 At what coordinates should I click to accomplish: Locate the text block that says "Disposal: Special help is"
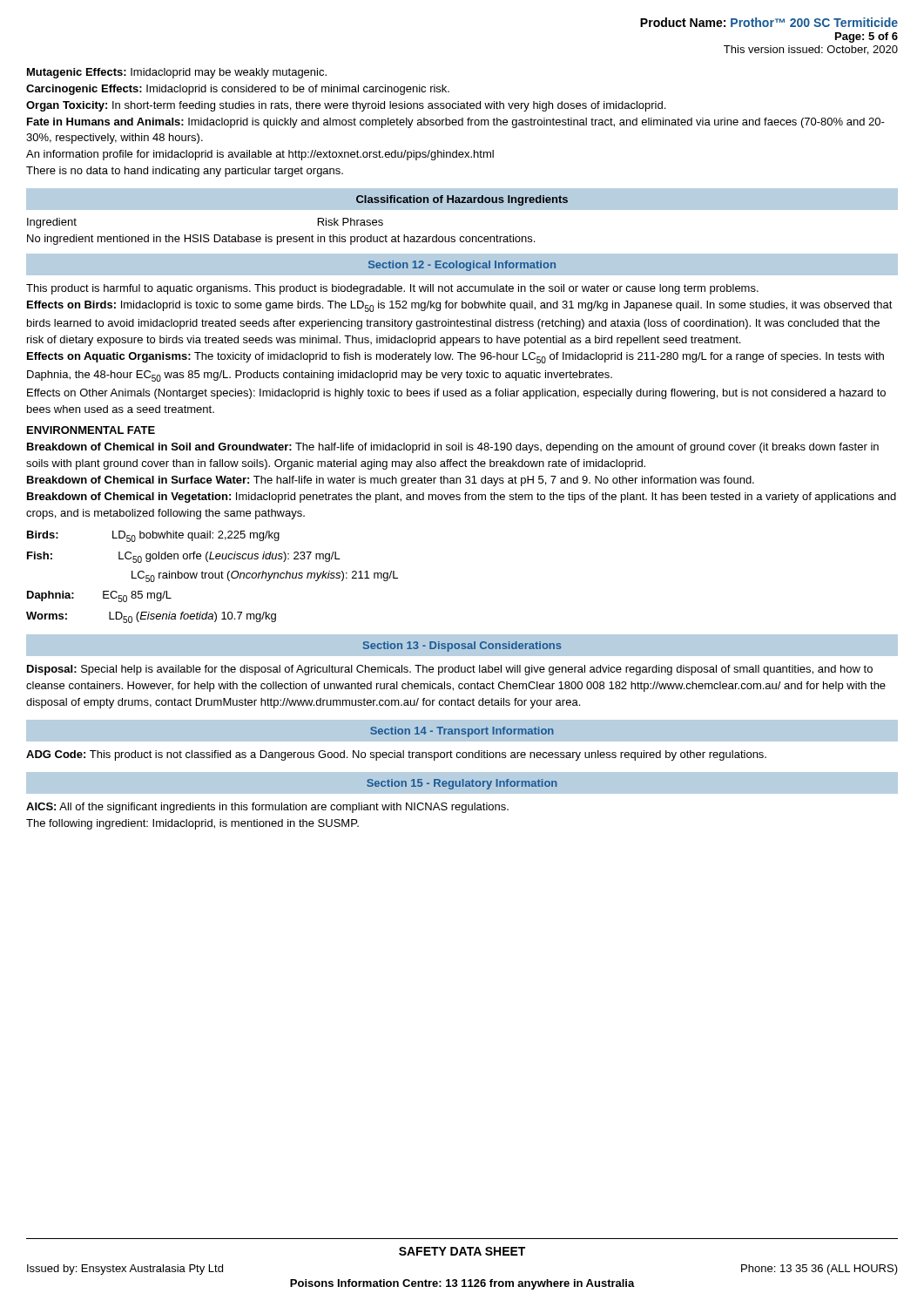pos(456,686)
